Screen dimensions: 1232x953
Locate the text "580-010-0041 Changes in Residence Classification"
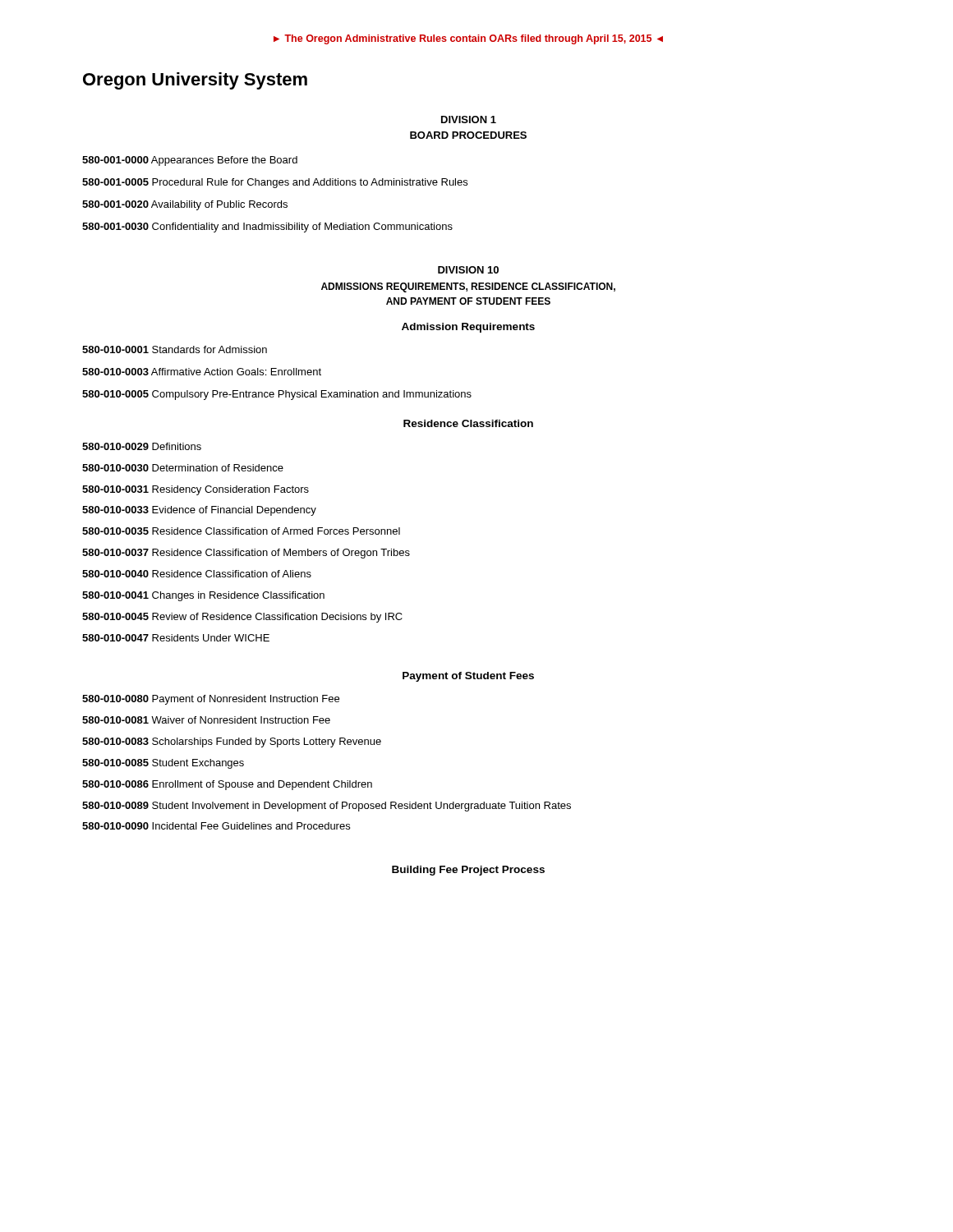coord(204,595)
